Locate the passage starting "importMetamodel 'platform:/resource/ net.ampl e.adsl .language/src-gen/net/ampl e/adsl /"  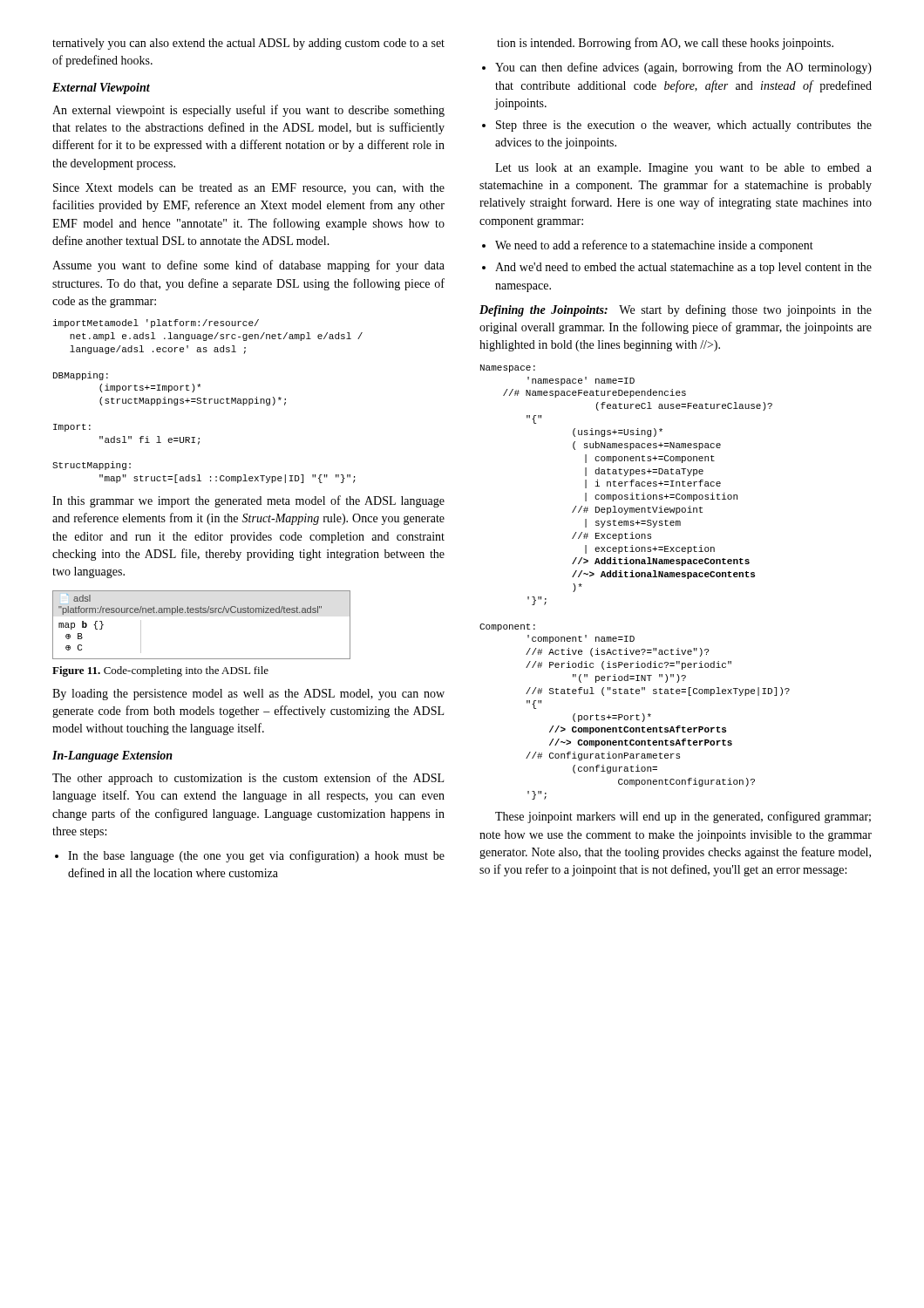tap(248, 402)
